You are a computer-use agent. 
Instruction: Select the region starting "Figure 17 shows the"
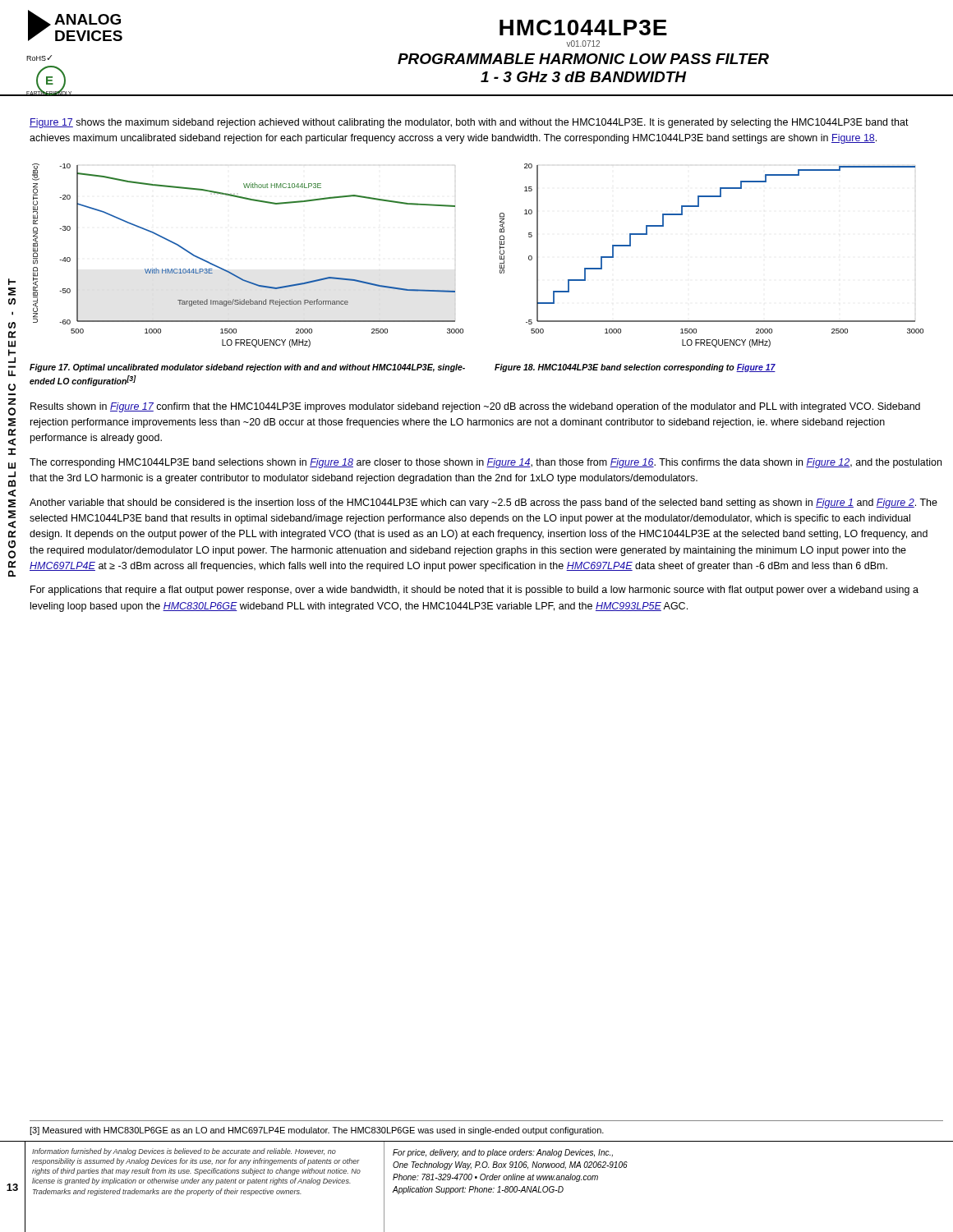pos(469,130)
